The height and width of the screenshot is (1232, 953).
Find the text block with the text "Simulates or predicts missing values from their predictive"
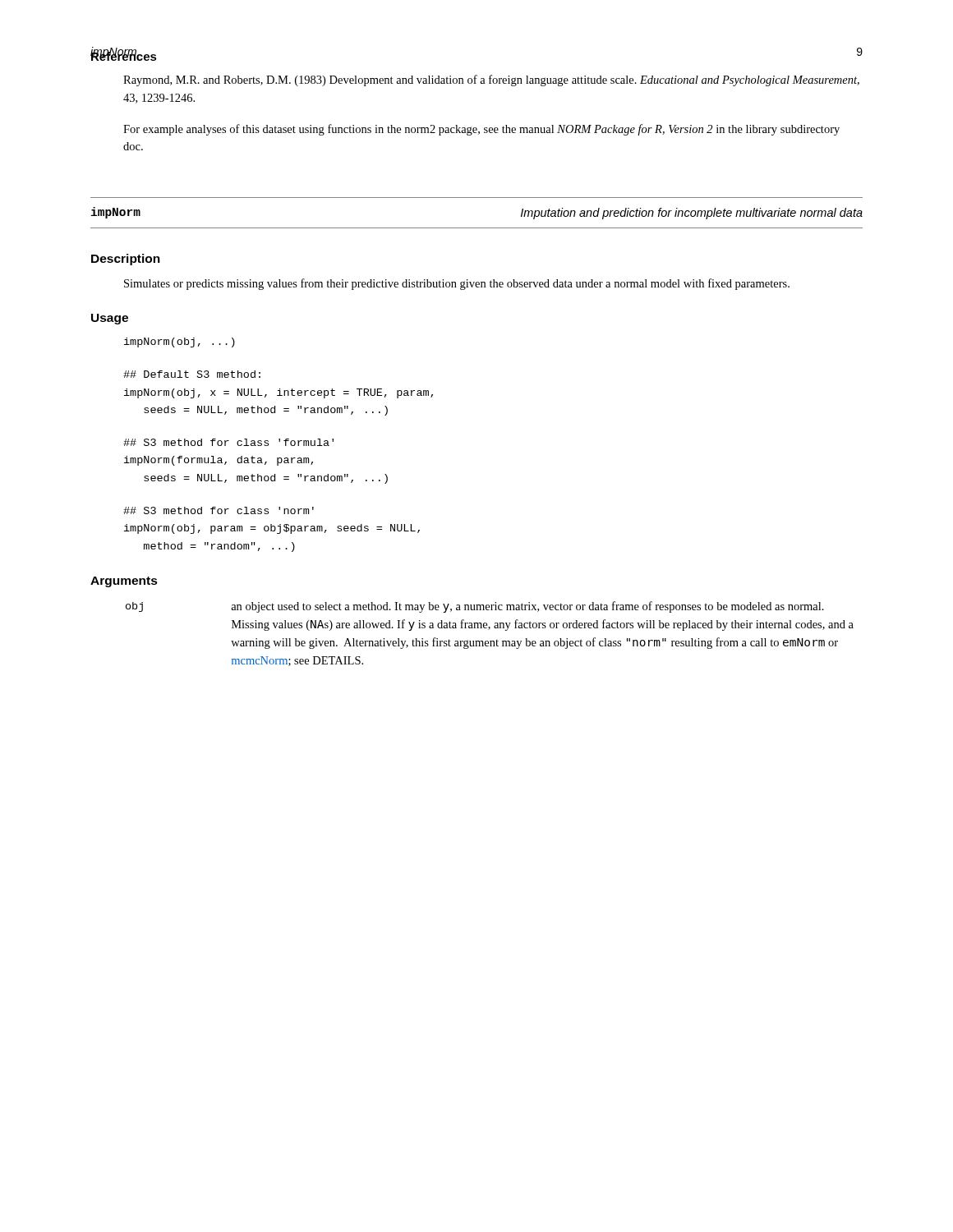point(457,283)
